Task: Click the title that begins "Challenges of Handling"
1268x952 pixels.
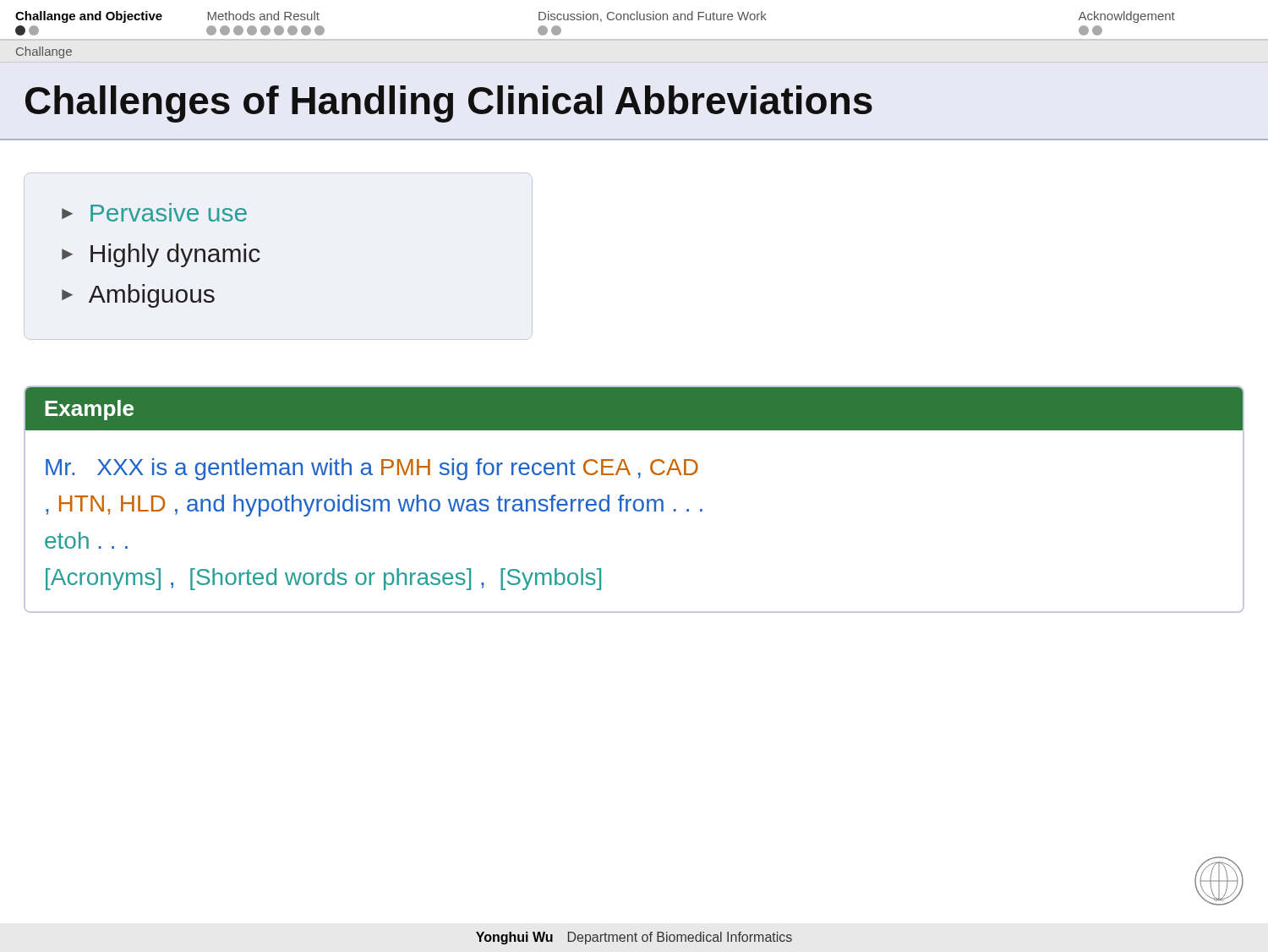Action: tap(634, 101)
